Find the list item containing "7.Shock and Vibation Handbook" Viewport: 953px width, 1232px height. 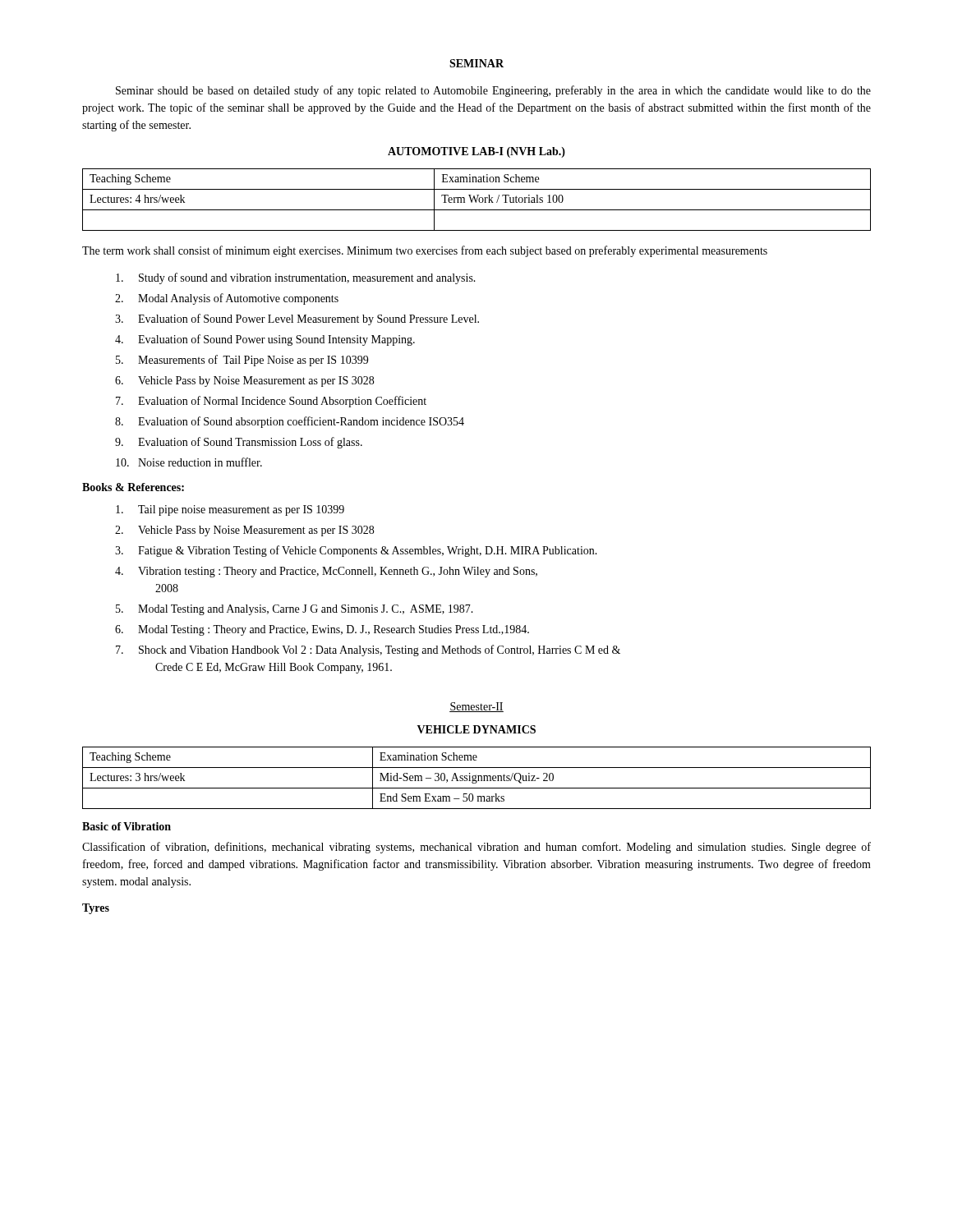493,659
